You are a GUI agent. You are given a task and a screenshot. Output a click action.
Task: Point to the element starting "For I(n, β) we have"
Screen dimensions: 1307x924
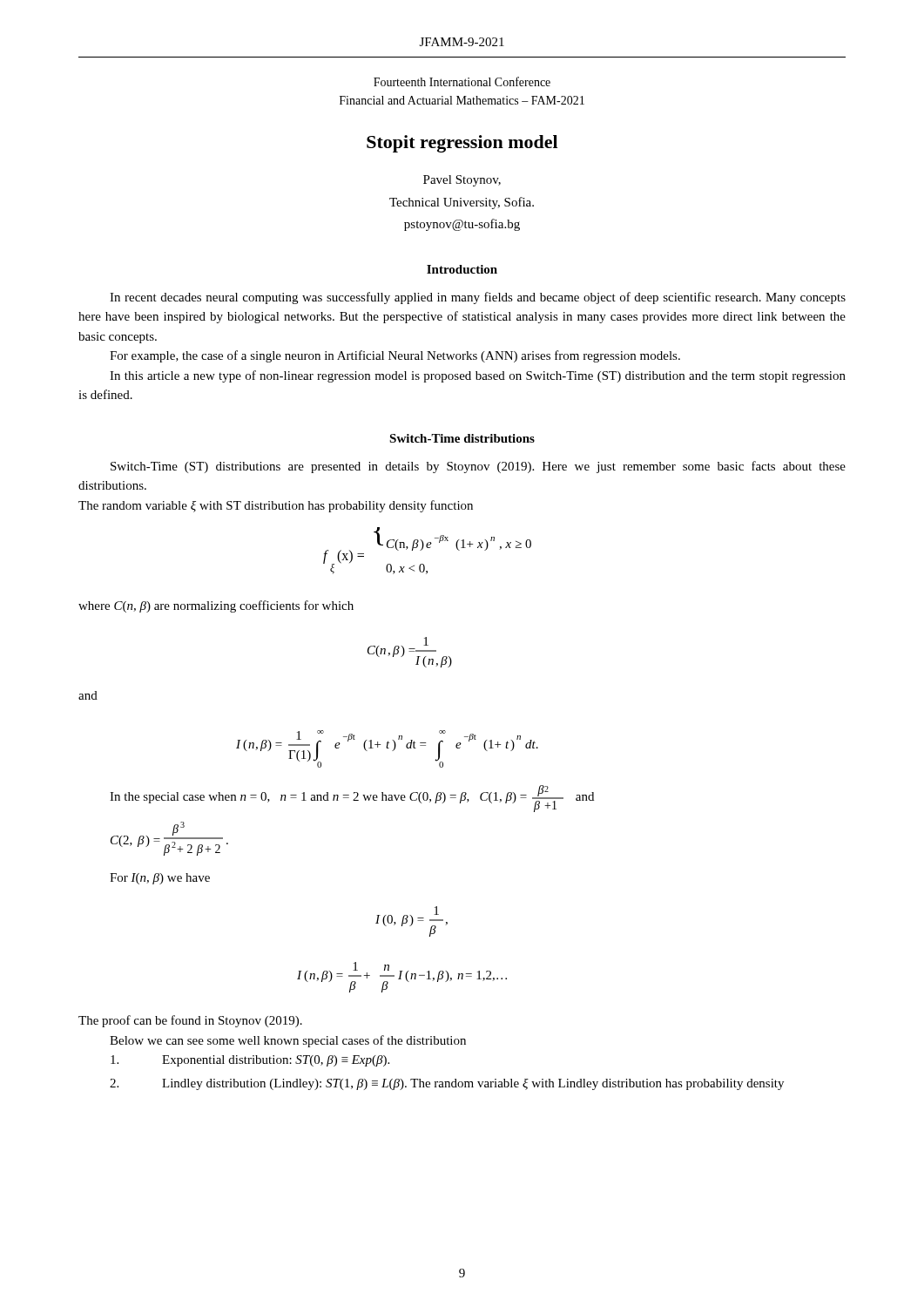coord(160,877)
